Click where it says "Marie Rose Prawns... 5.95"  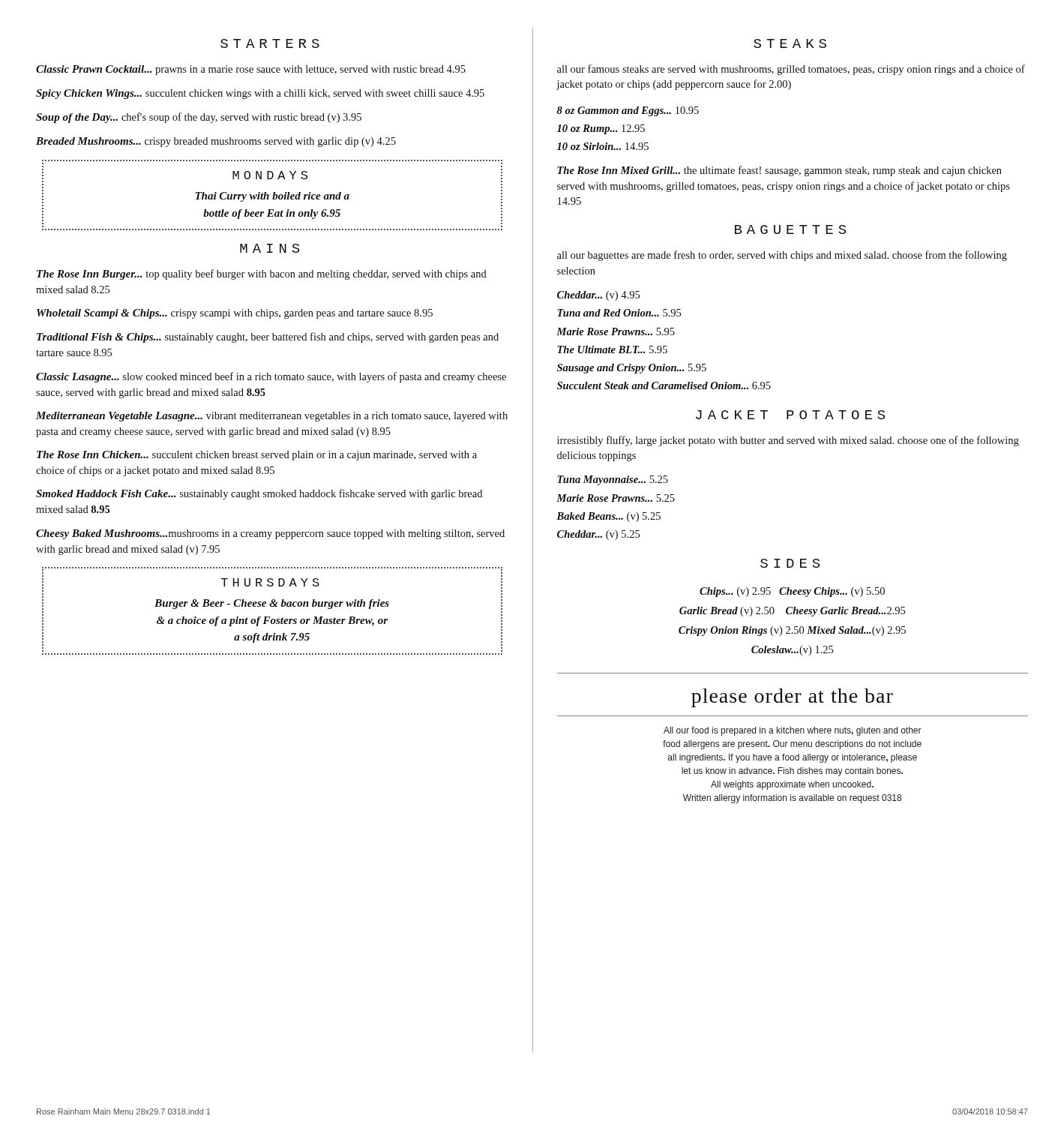(x=616, y=331)
